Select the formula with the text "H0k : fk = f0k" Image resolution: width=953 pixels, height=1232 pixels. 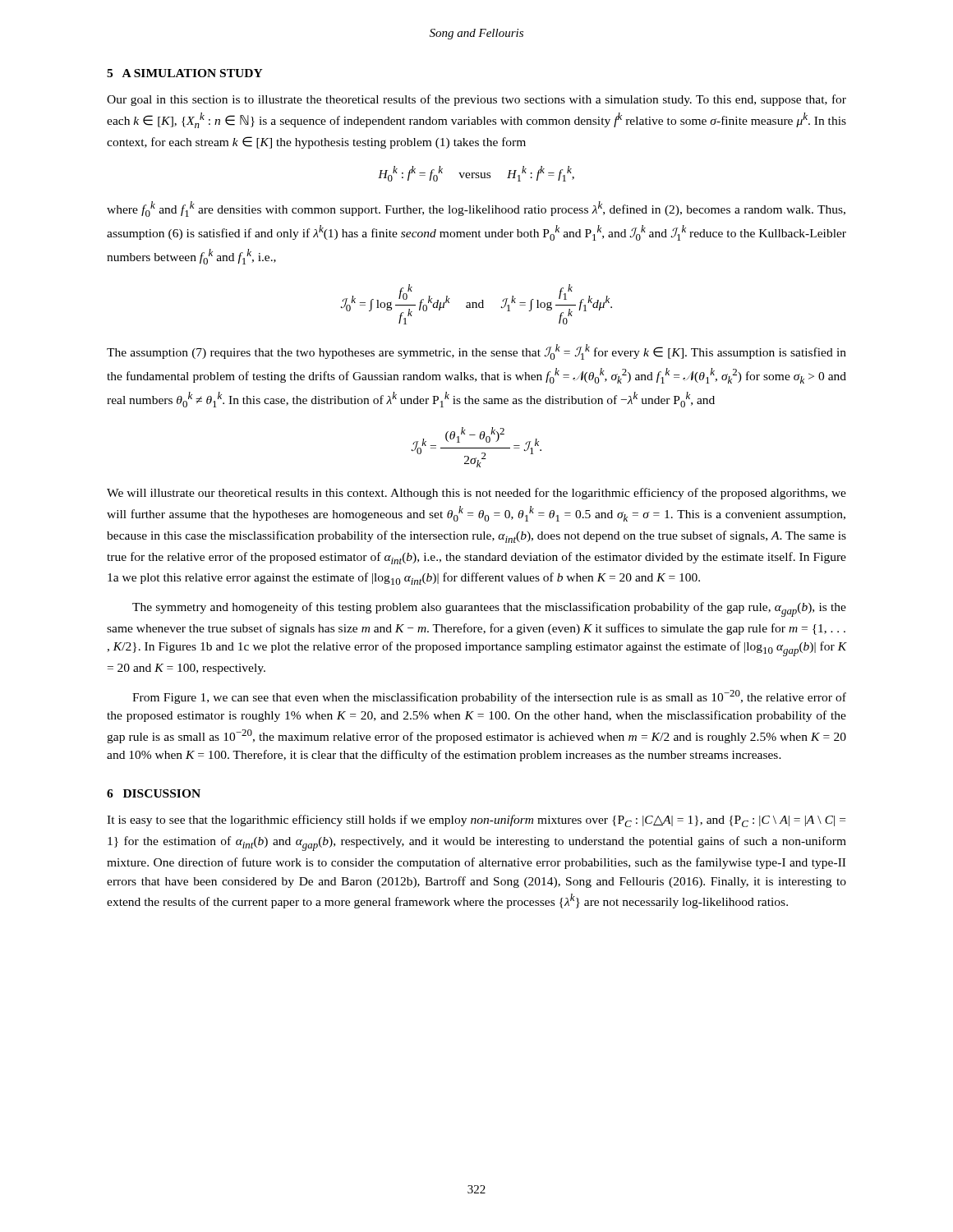[x=476, y=174]
